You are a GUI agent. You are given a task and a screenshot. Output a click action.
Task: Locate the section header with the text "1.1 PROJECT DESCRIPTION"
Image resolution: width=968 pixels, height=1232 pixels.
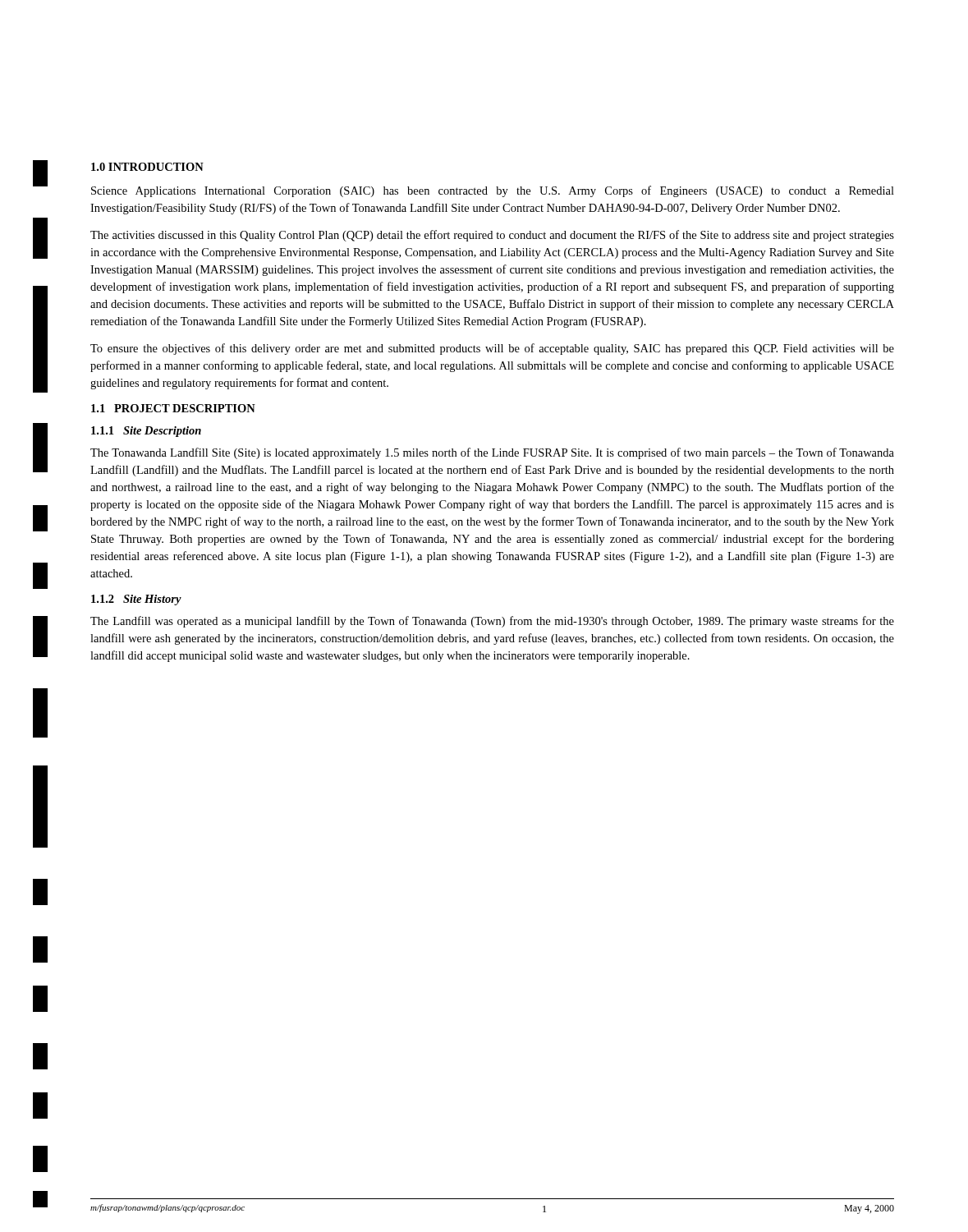point(173,408)
